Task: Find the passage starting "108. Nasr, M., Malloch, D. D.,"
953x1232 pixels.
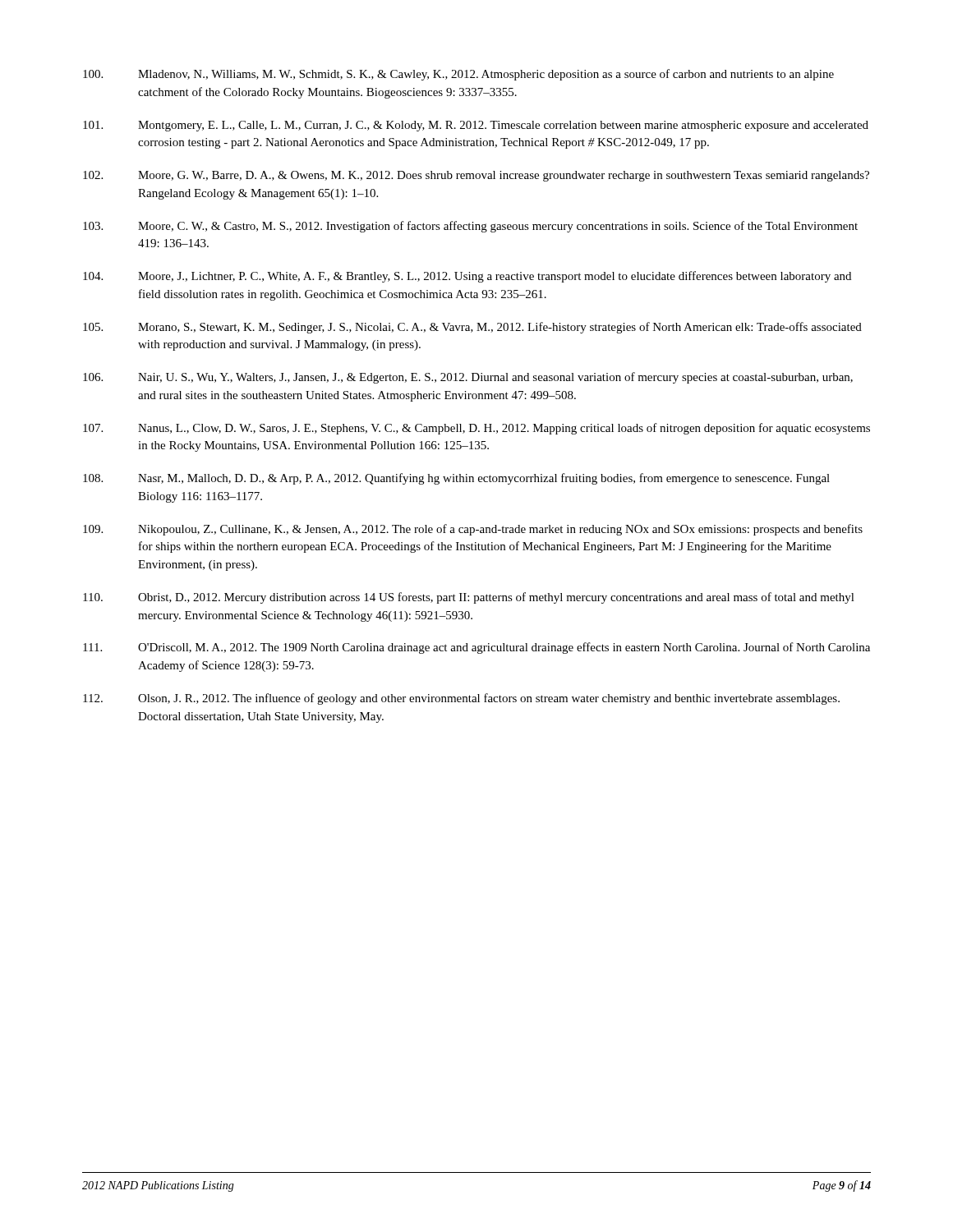Action: pyautogui.click(x=476, y=488)
